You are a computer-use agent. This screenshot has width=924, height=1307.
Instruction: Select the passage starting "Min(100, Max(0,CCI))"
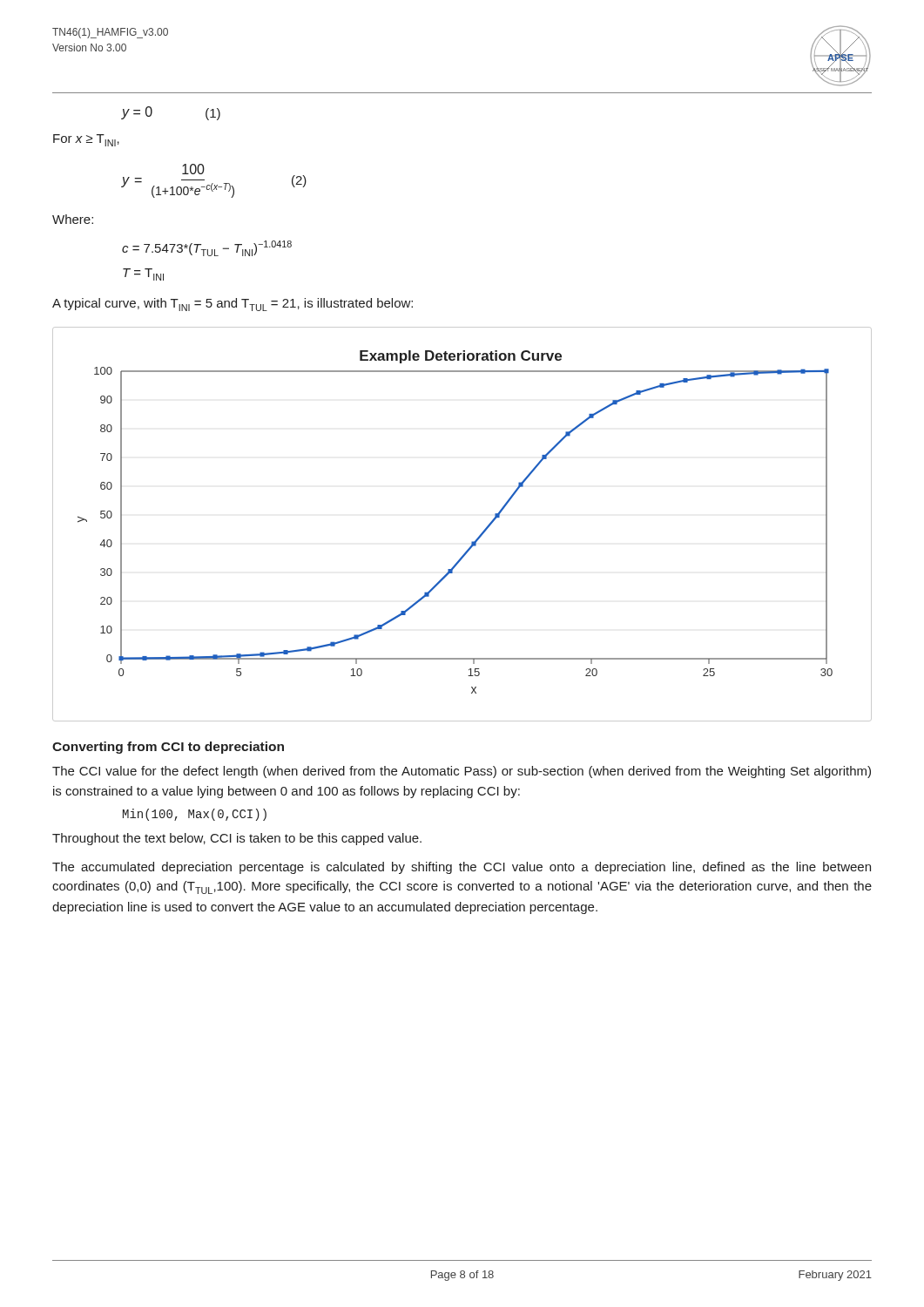[195, 815]
